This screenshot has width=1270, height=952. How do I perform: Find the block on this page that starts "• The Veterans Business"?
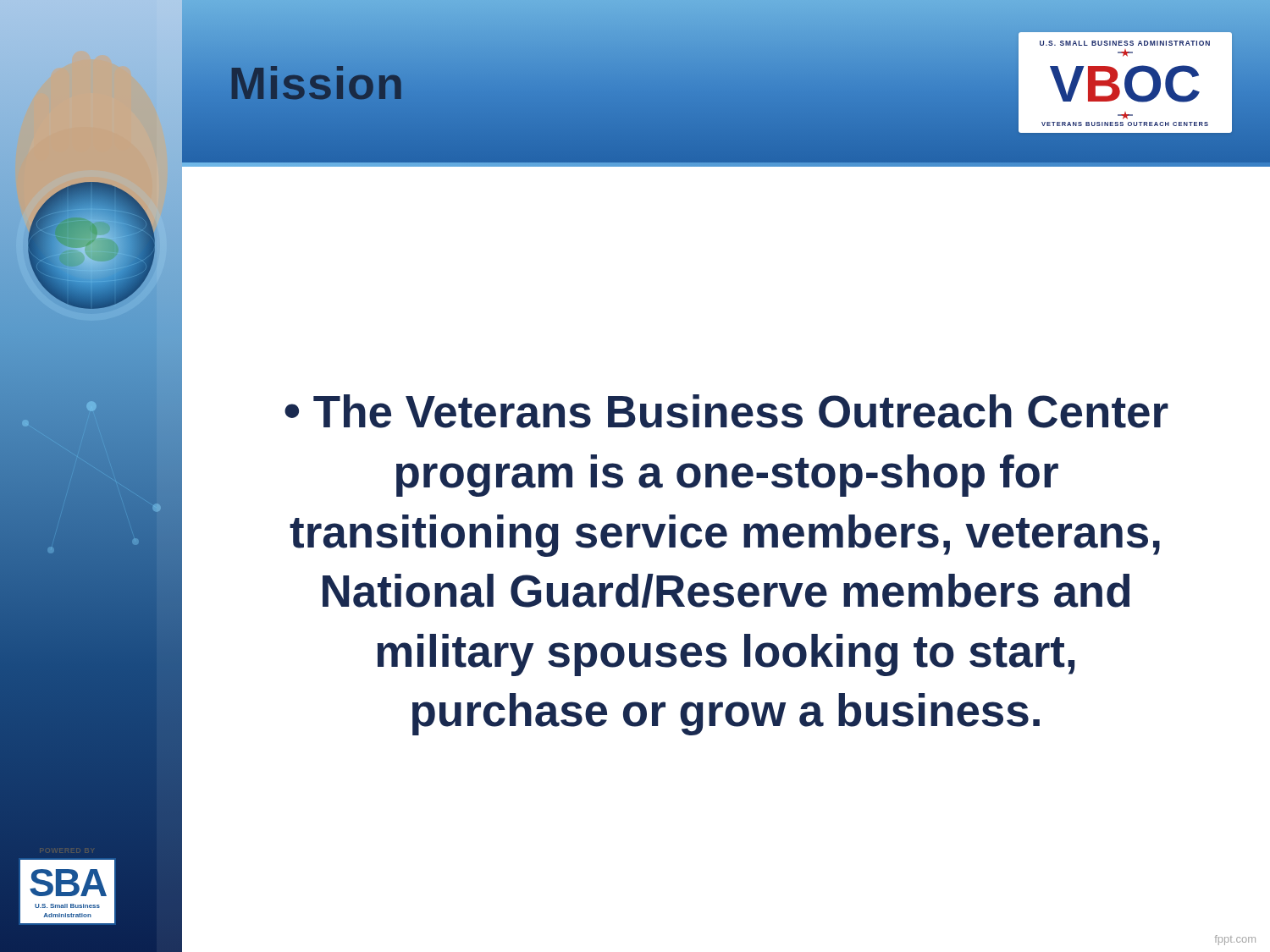pos(726,559)
